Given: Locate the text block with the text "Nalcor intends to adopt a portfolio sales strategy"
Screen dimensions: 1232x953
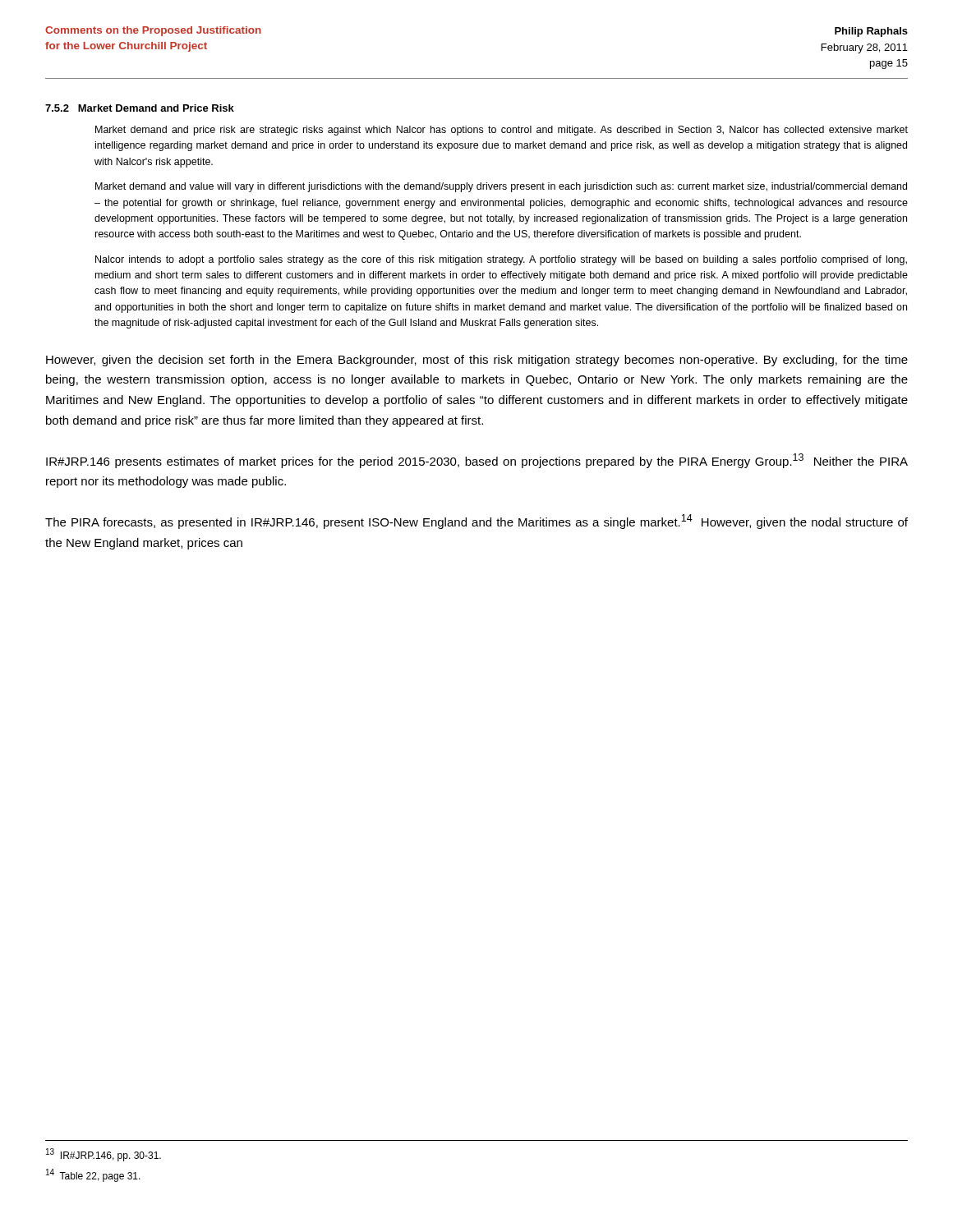Looking at the screenshot, I should tap(501, 291).
